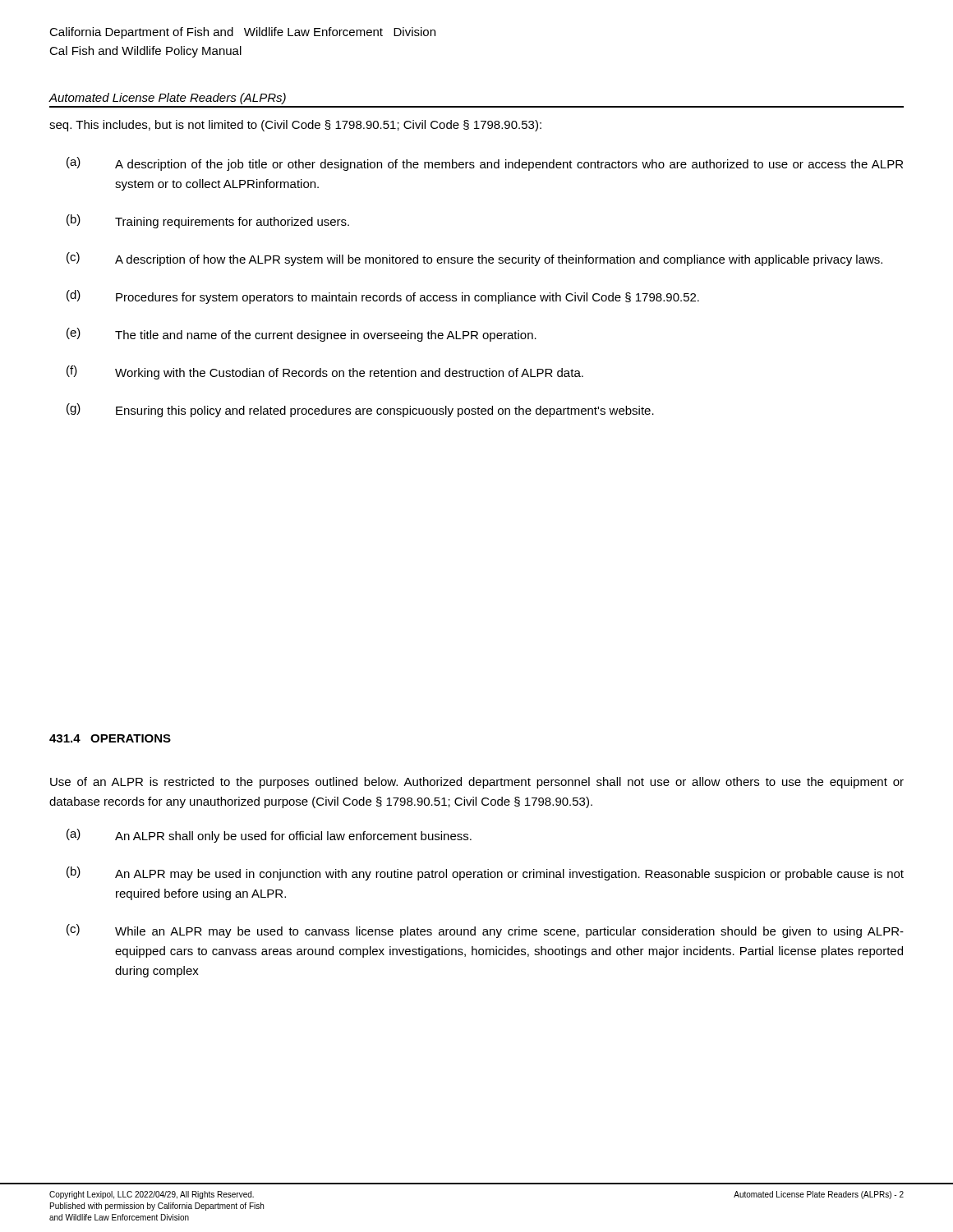Find the block on this page that starts "(d) Procedures for system operators to maintain"
Viewport: 953px width, 1232px height.
(x=485, y=297)
